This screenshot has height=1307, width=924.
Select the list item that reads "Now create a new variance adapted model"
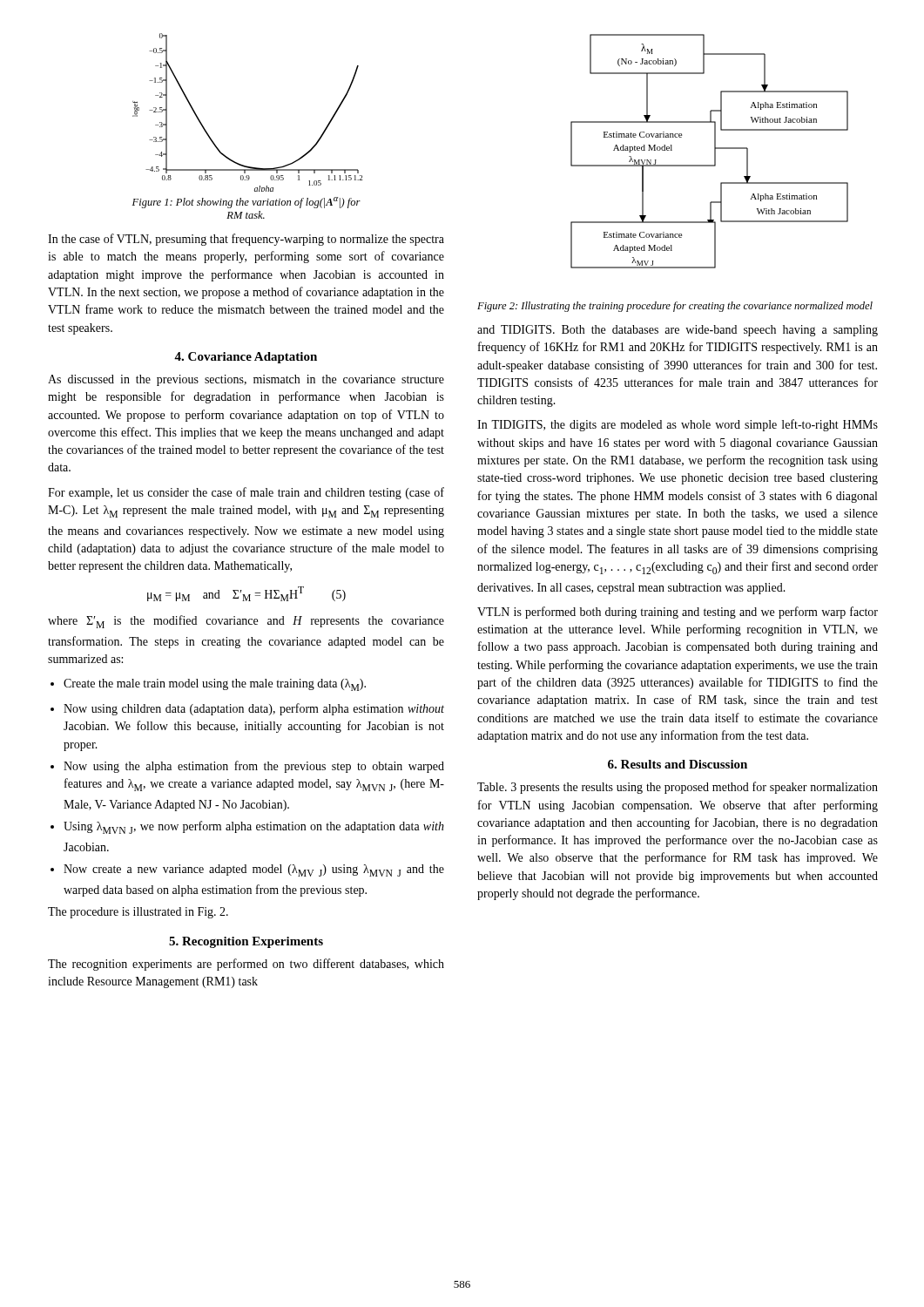pyautogui.click(x=254, y=880)
